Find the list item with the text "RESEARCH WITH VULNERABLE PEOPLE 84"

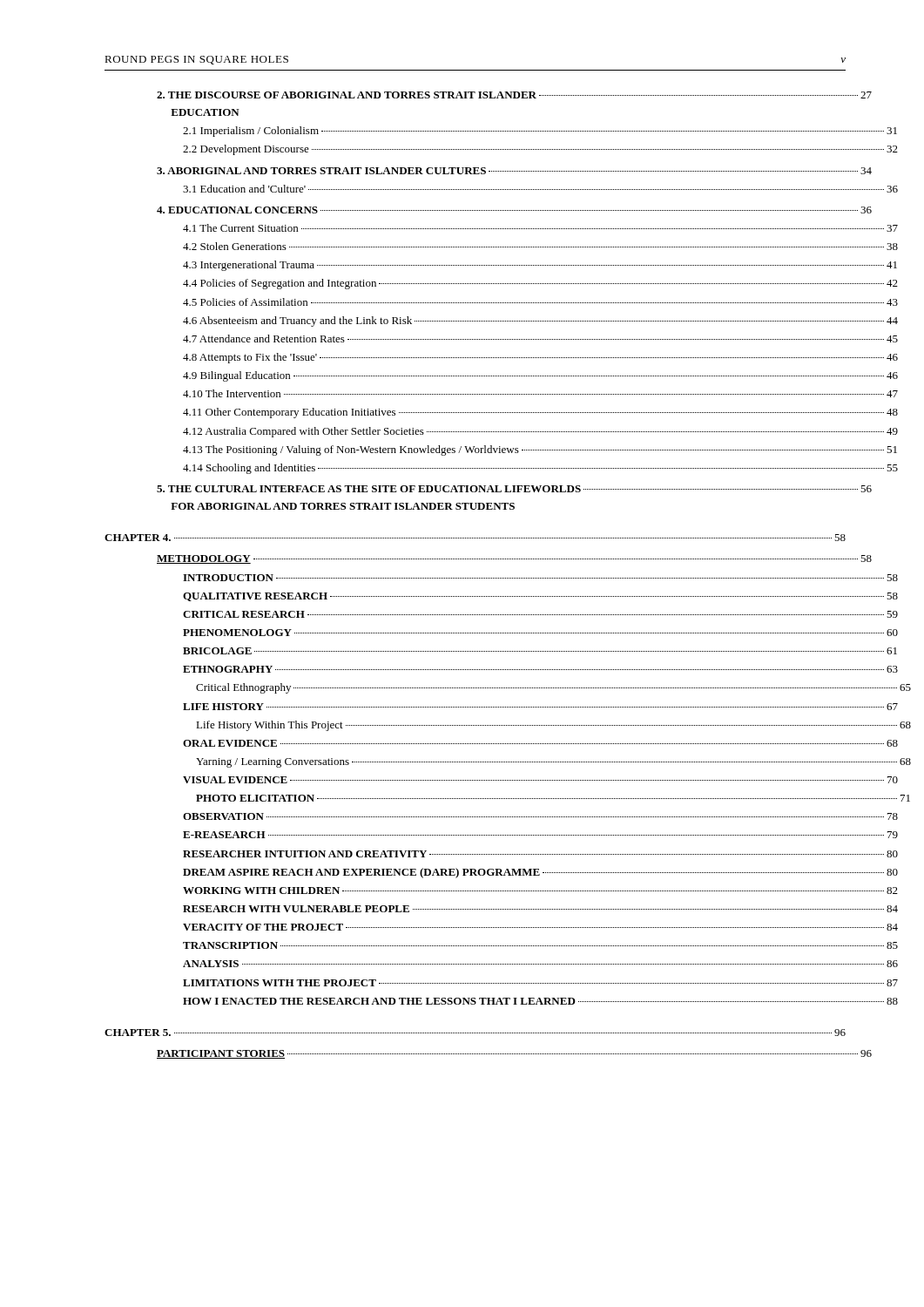pos(540,909)
